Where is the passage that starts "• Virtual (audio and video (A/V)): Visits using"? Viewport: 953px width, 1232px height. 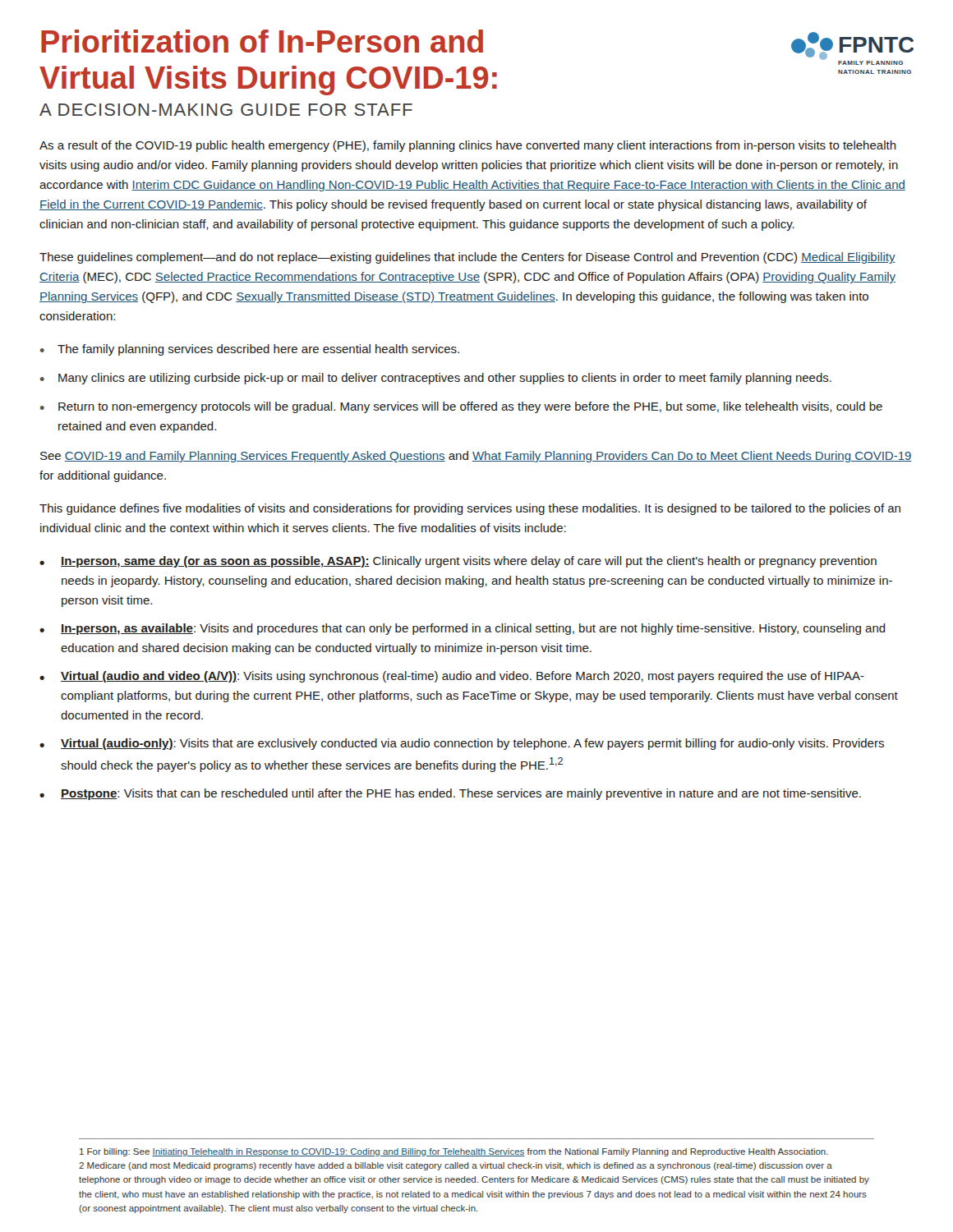coord(476,696)
